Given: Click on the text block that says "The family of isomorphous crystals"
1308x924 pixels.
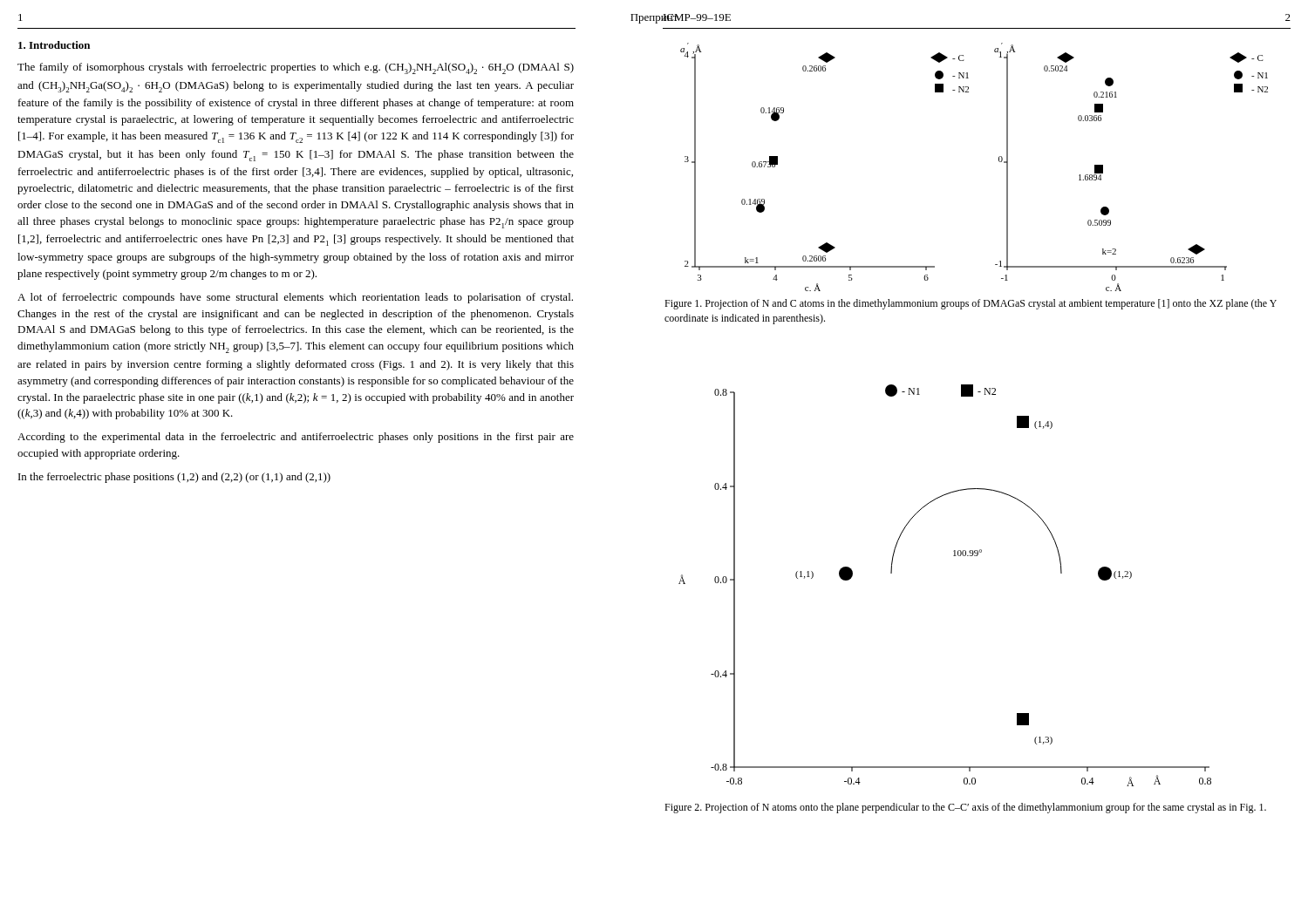Looking at the screenshot, I should click(x=296, y=272).
